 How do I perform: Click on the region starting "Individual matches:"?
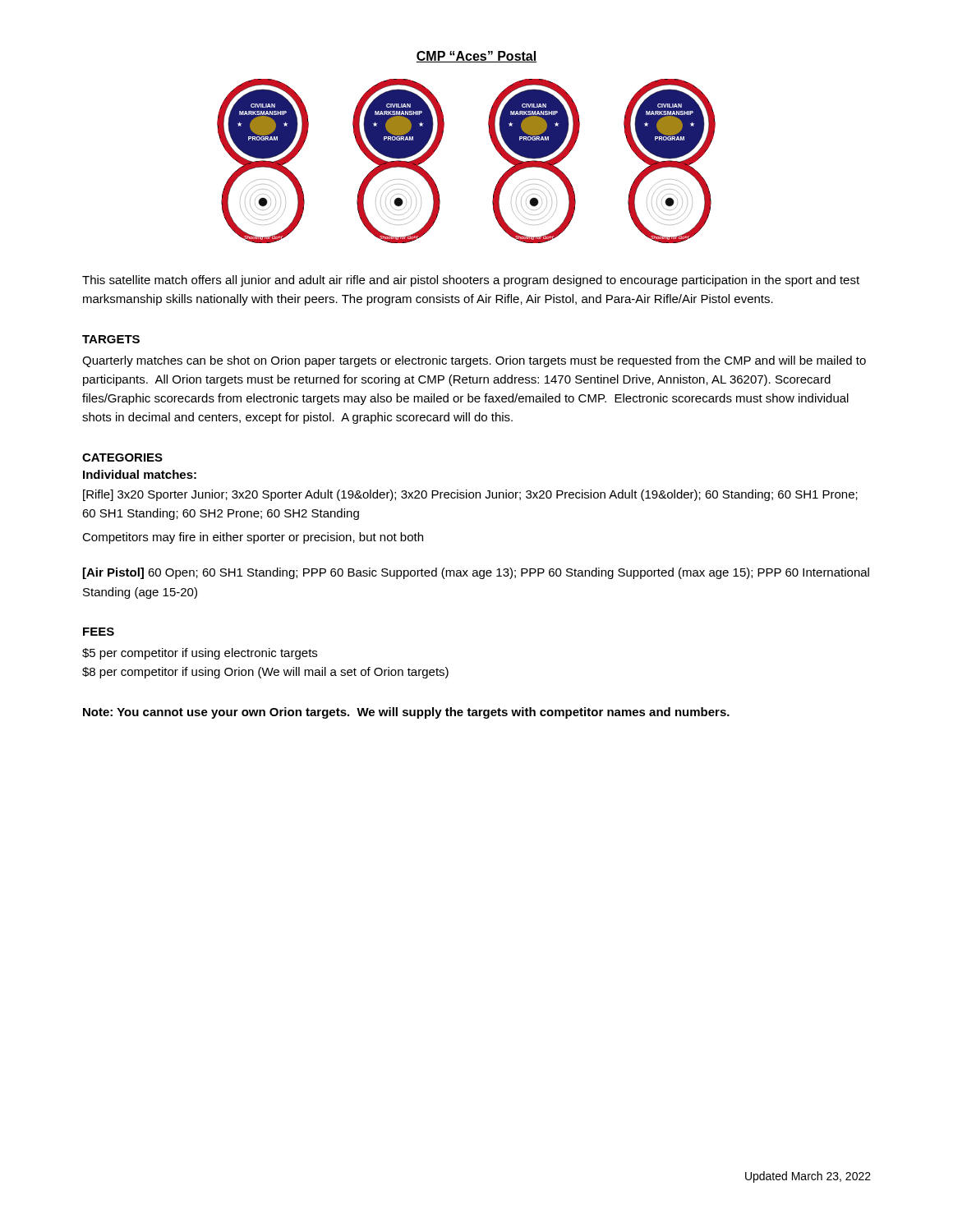[140, 474]
